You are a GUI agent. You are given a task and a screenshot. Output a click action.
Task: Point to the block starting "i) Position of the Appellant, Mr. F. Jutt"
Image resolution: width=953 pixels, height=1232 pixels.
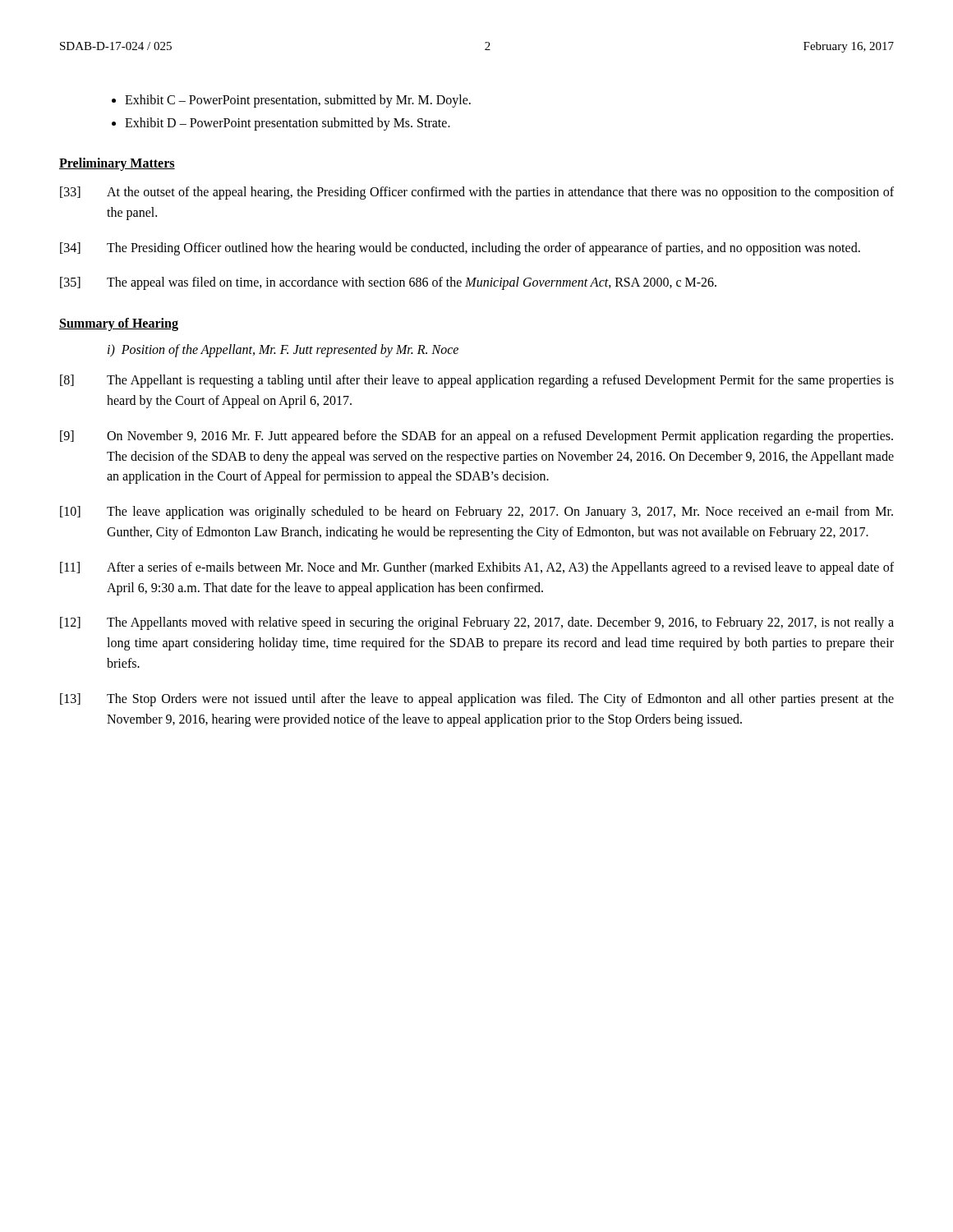pyautogui.click(x=283, y=350)
